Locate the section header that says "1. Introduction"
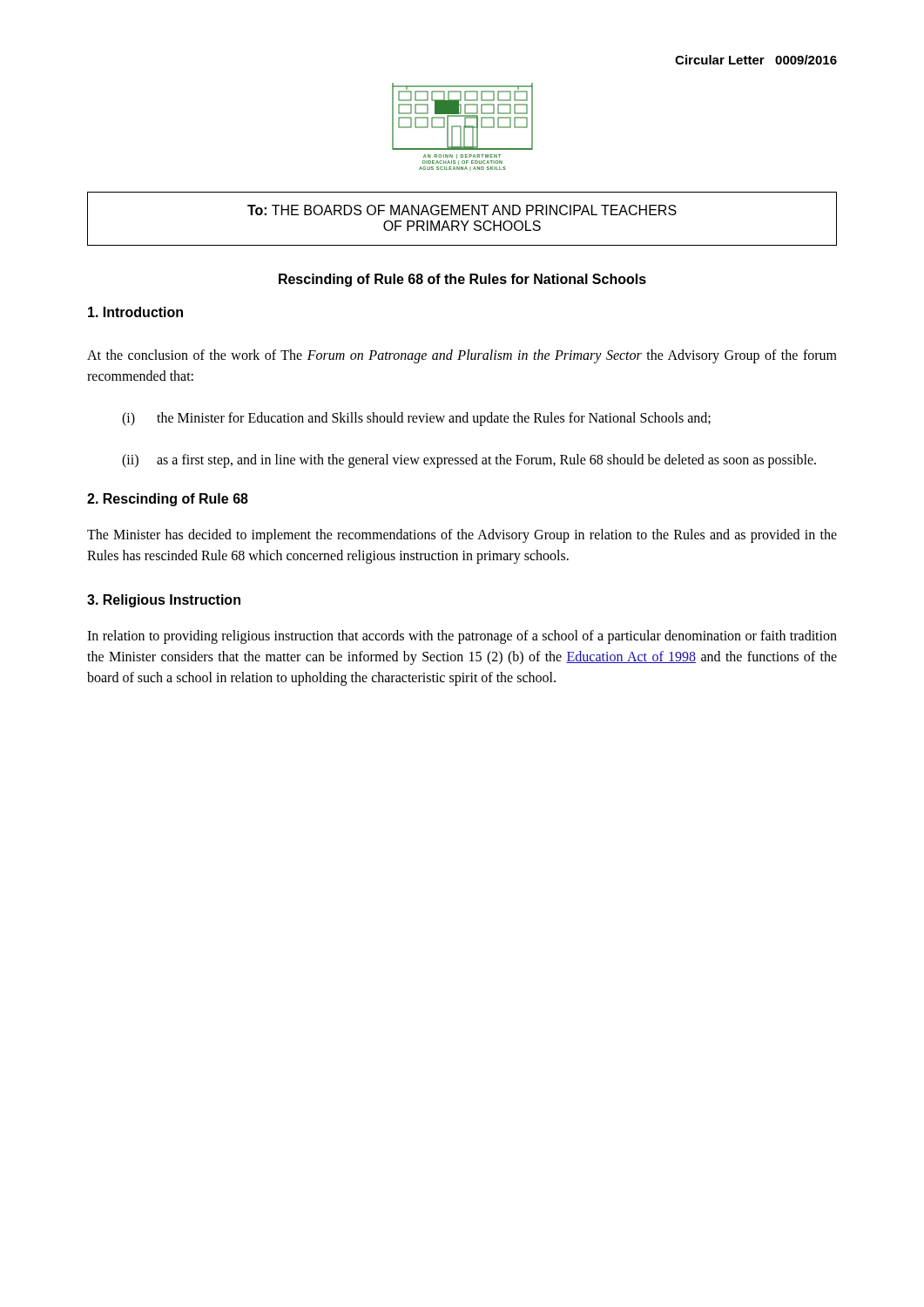924x1307 pixels. coord(136,312)
